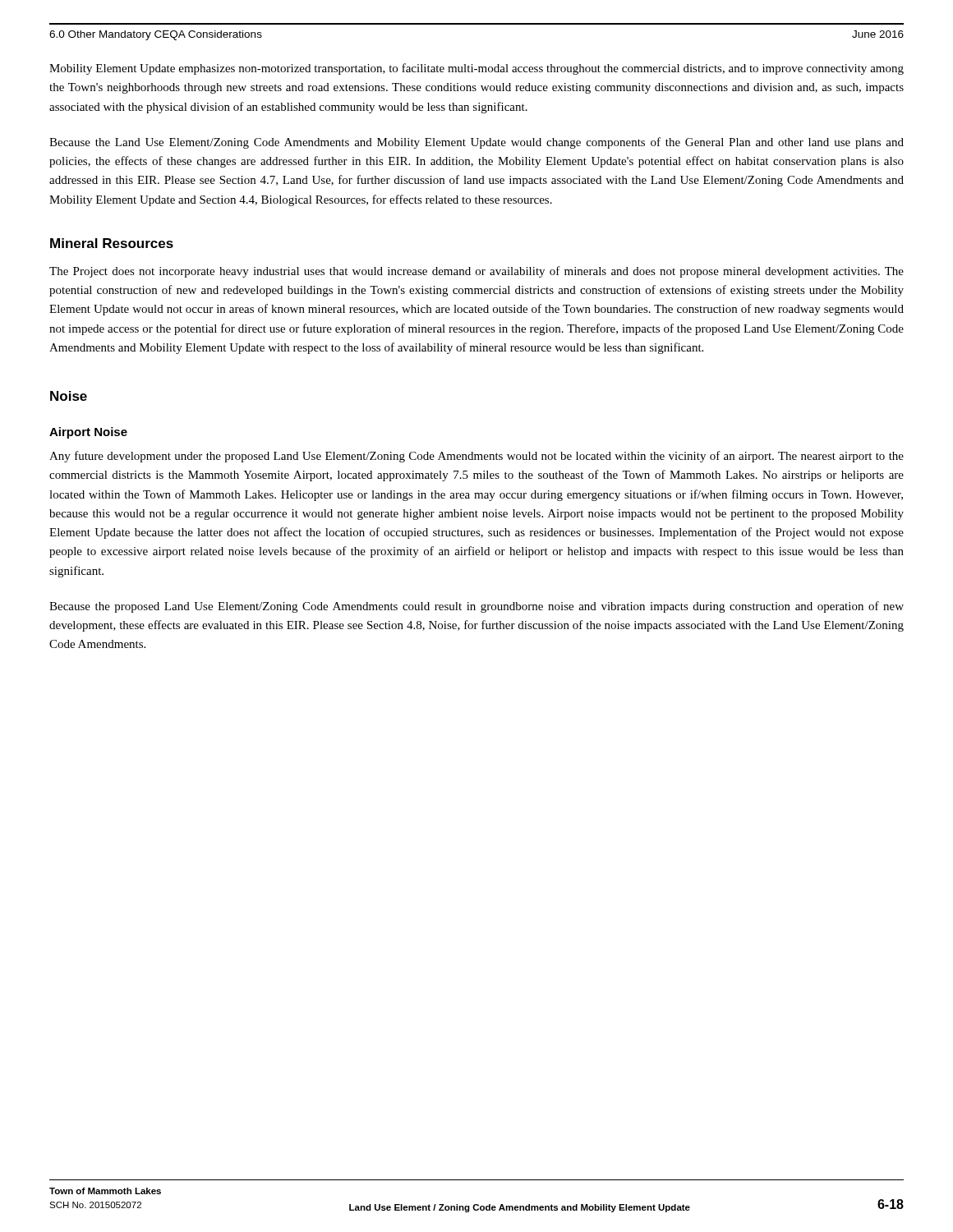This screenshot has height=1232, width=953.
Task: Find the region starting "The Project does"
Action: pyautogui.click(x=476, y=309)
